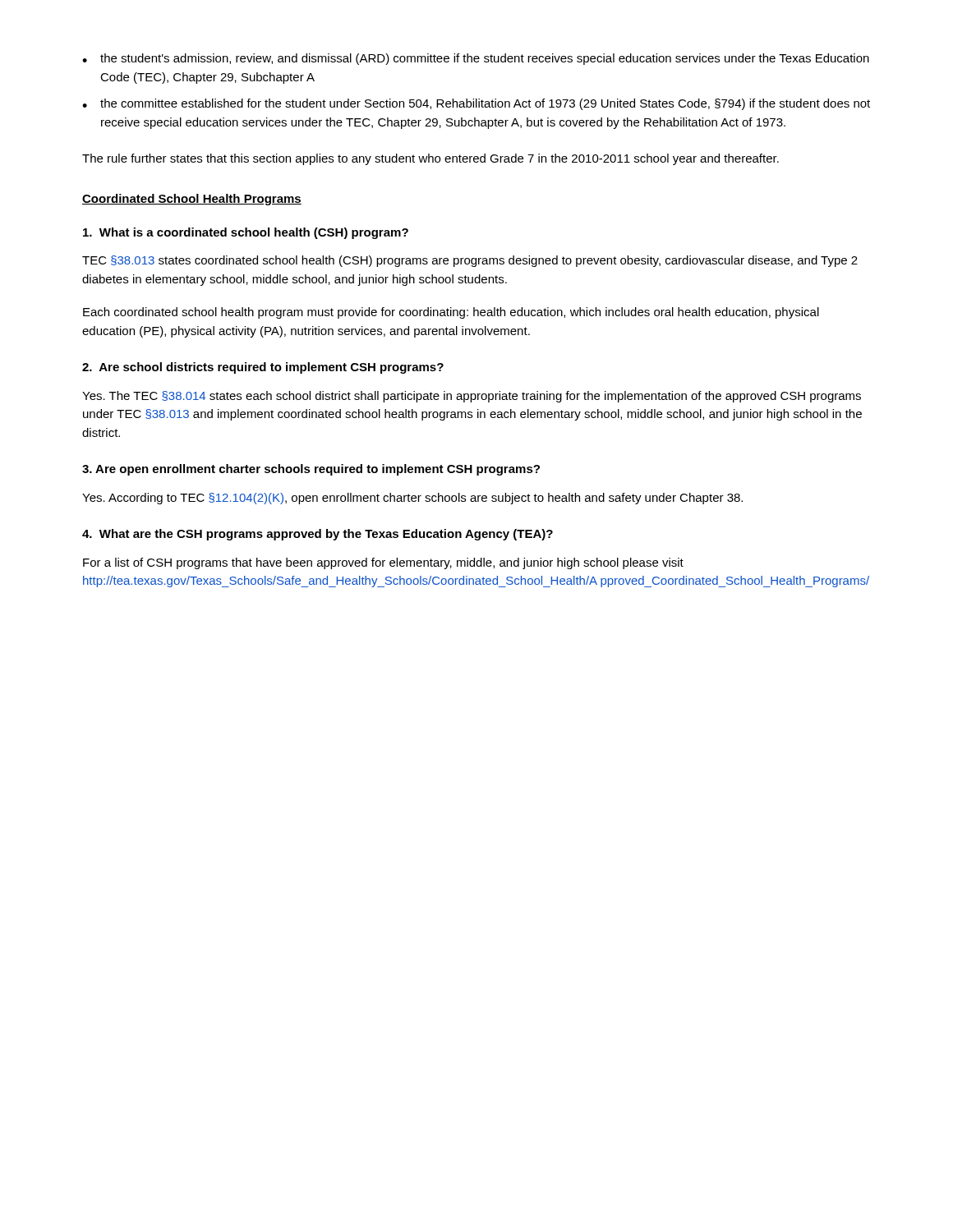Find the text block that reads "Each coordinated school health program must provide for"
Screen dimensions: 1232x953
coord(451,321)
